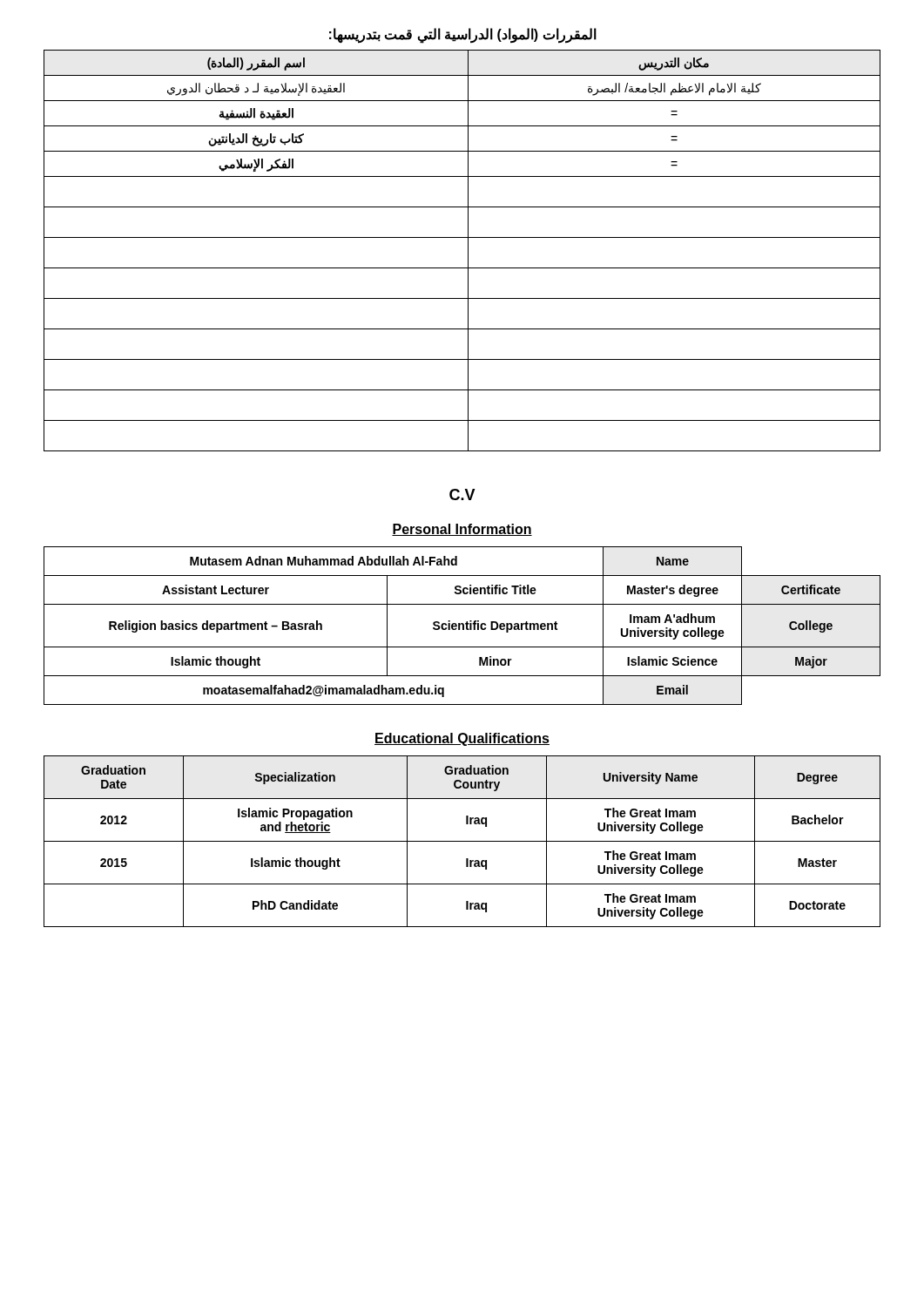
Task: Locate the table with the text "Islamic Propagation and rhetoric"
Action: tap(462, 841)
